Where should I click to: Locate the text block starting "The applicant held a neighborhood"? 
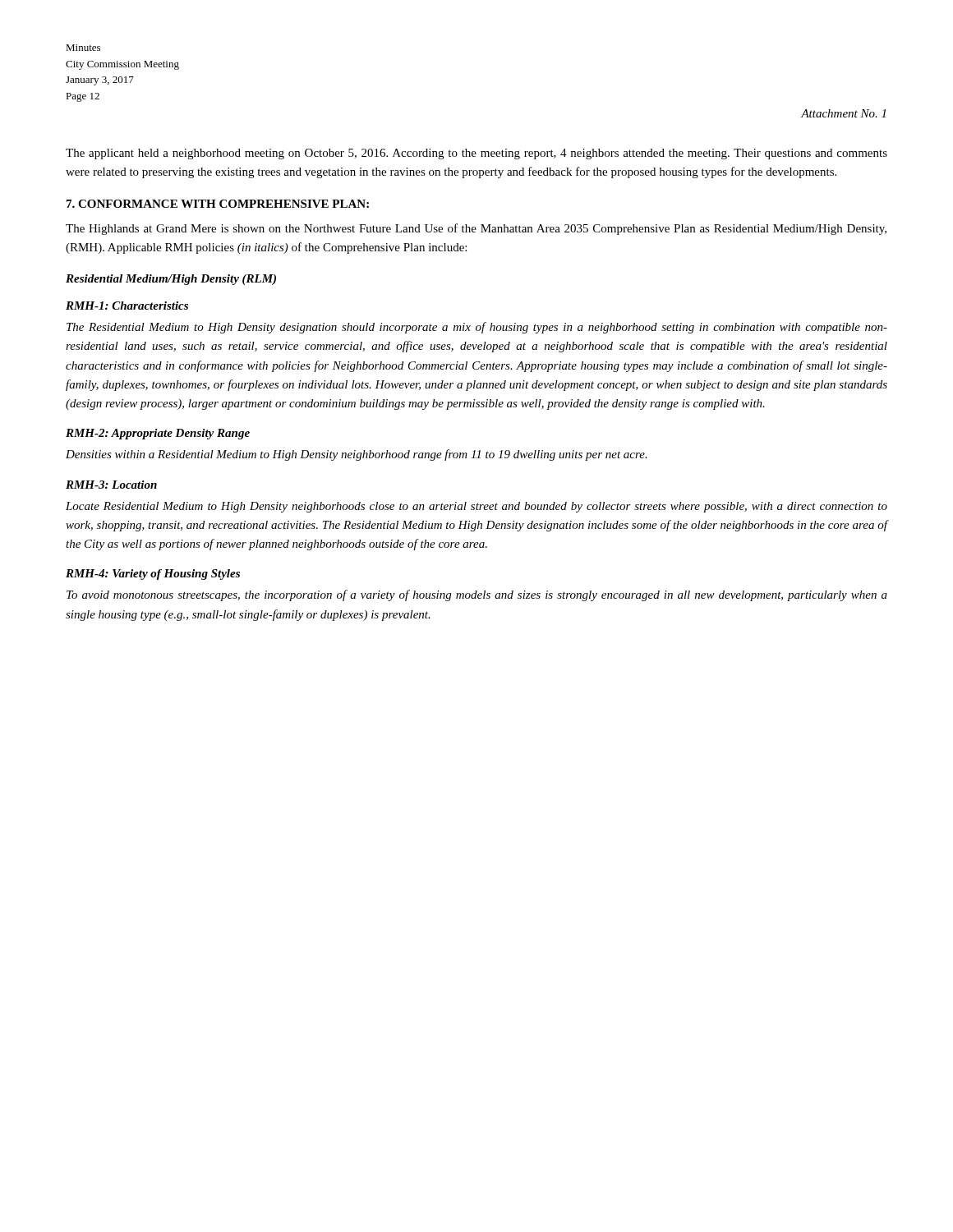[476, 162]
